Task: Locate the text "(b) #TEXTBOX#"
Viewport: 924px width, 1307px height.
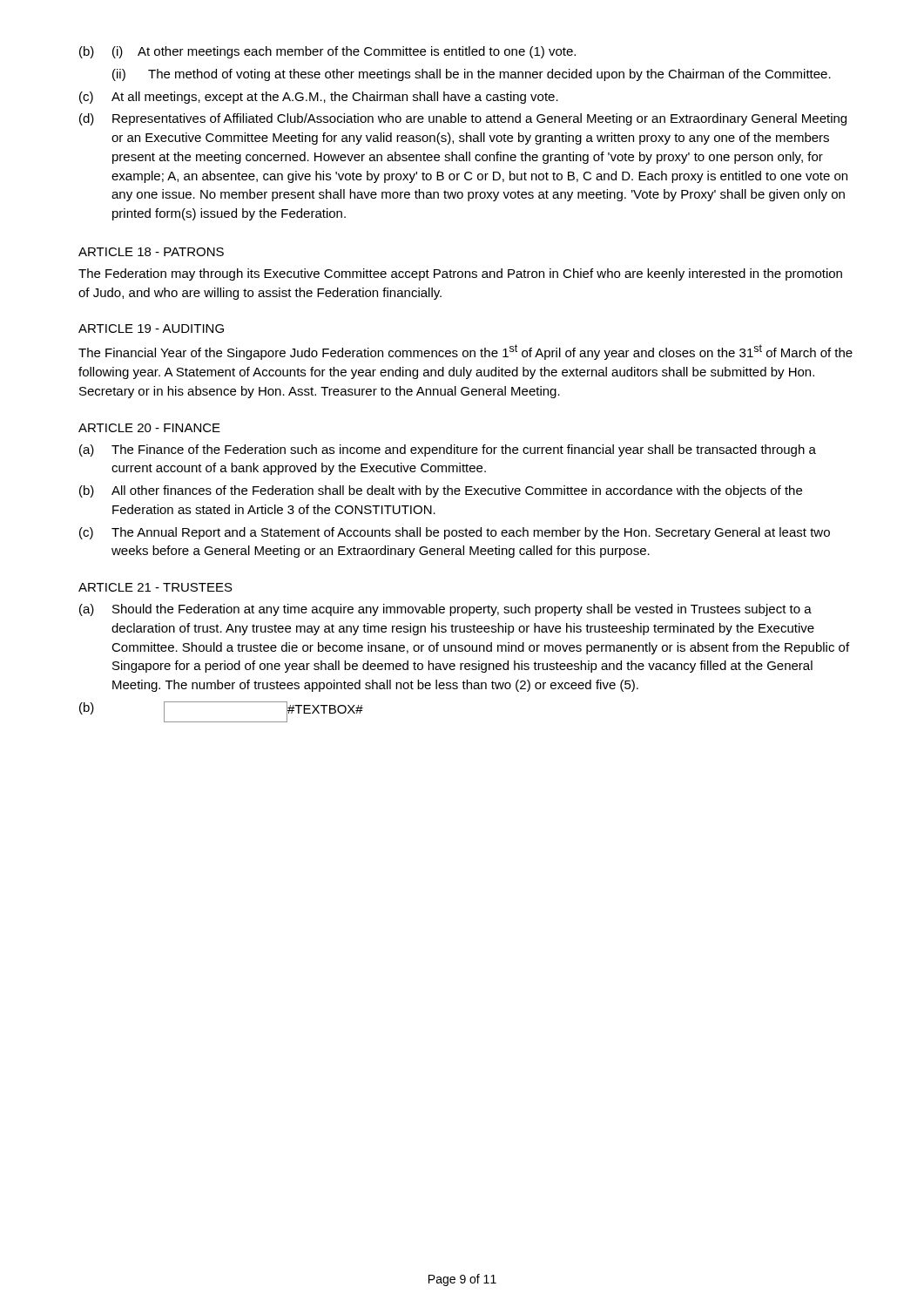Action: [233, 702]
